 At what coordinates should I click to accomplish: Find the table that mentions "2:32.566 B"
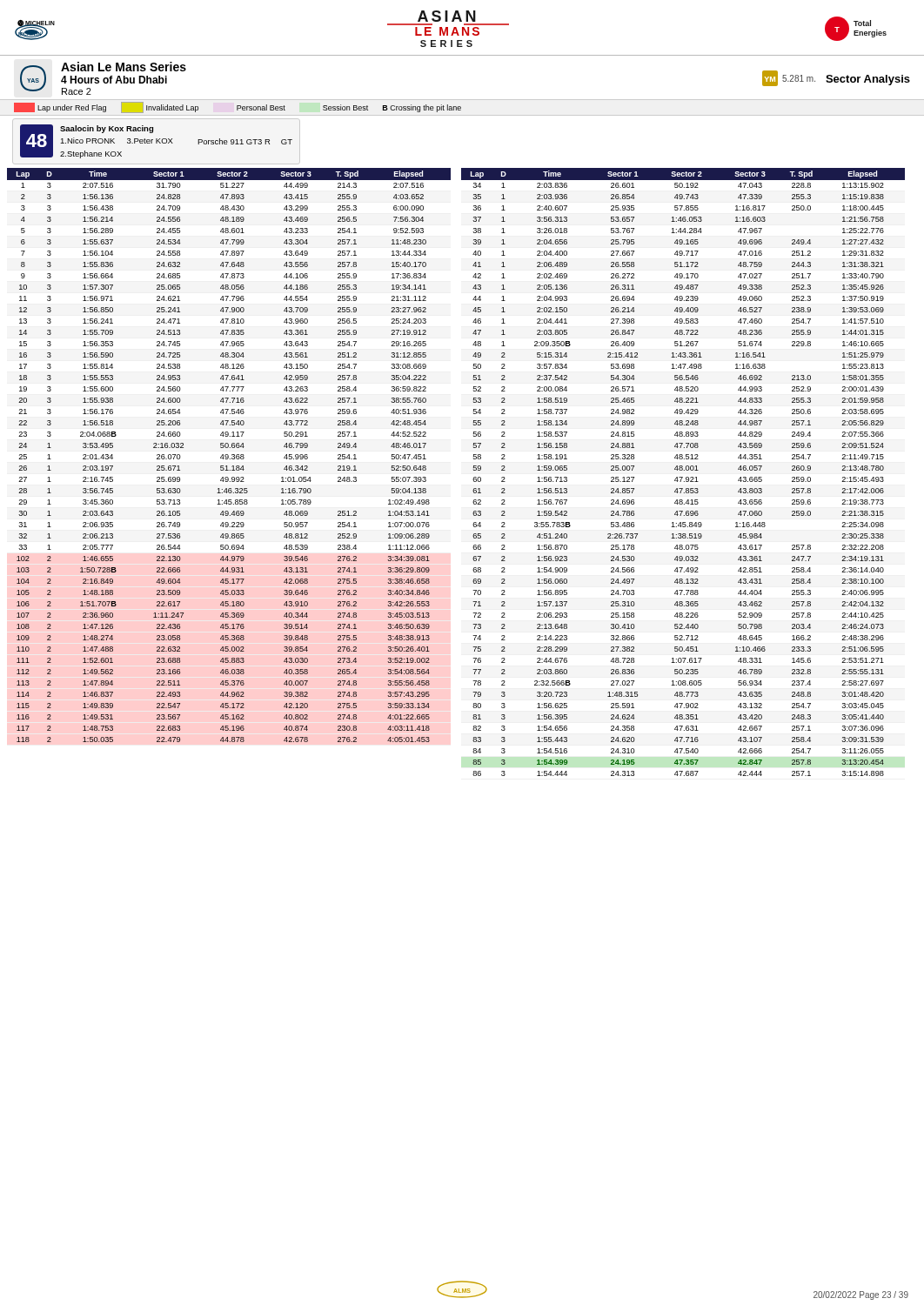point(683,474)
